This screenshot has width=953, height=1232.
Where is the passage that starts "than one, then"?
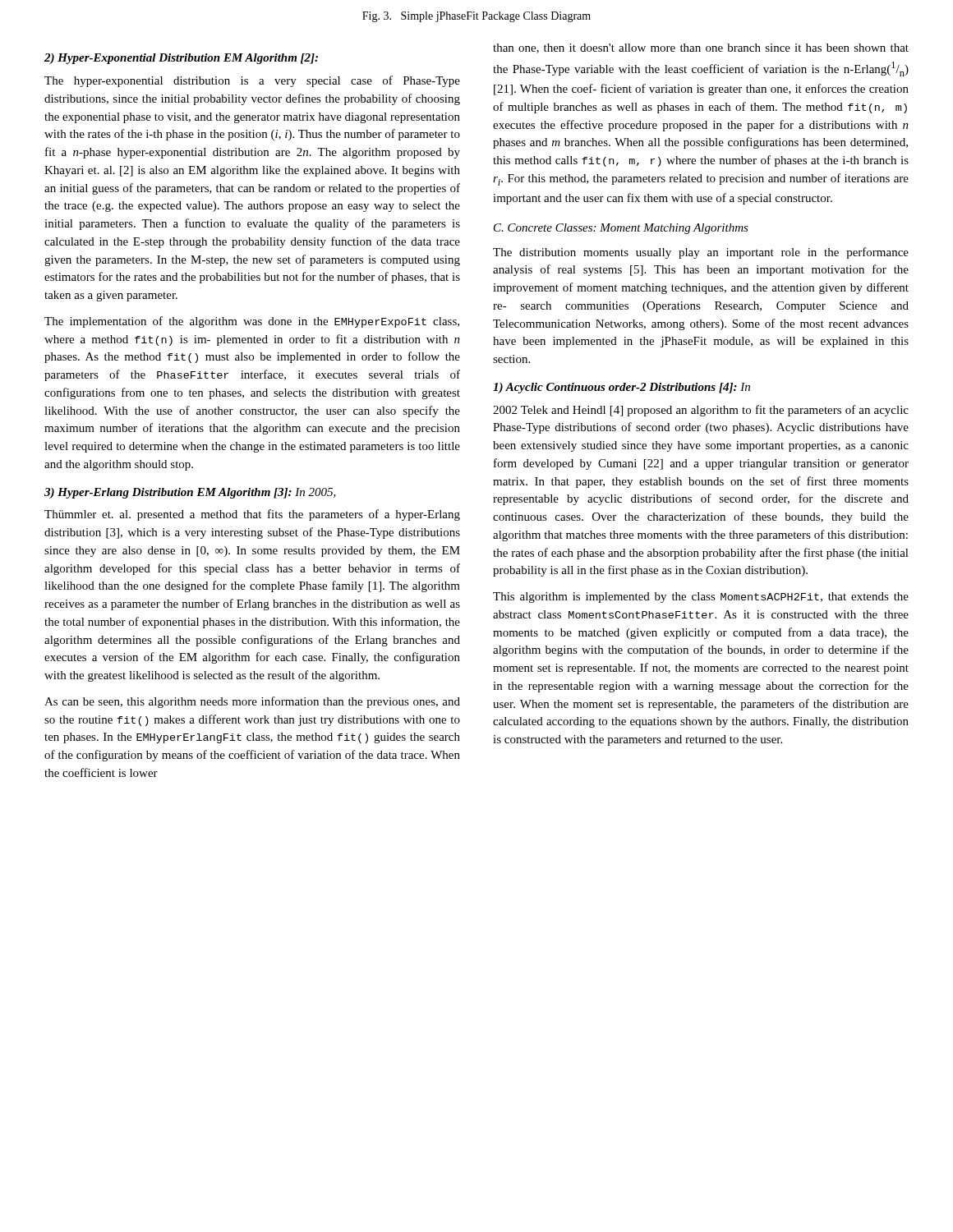701,124
